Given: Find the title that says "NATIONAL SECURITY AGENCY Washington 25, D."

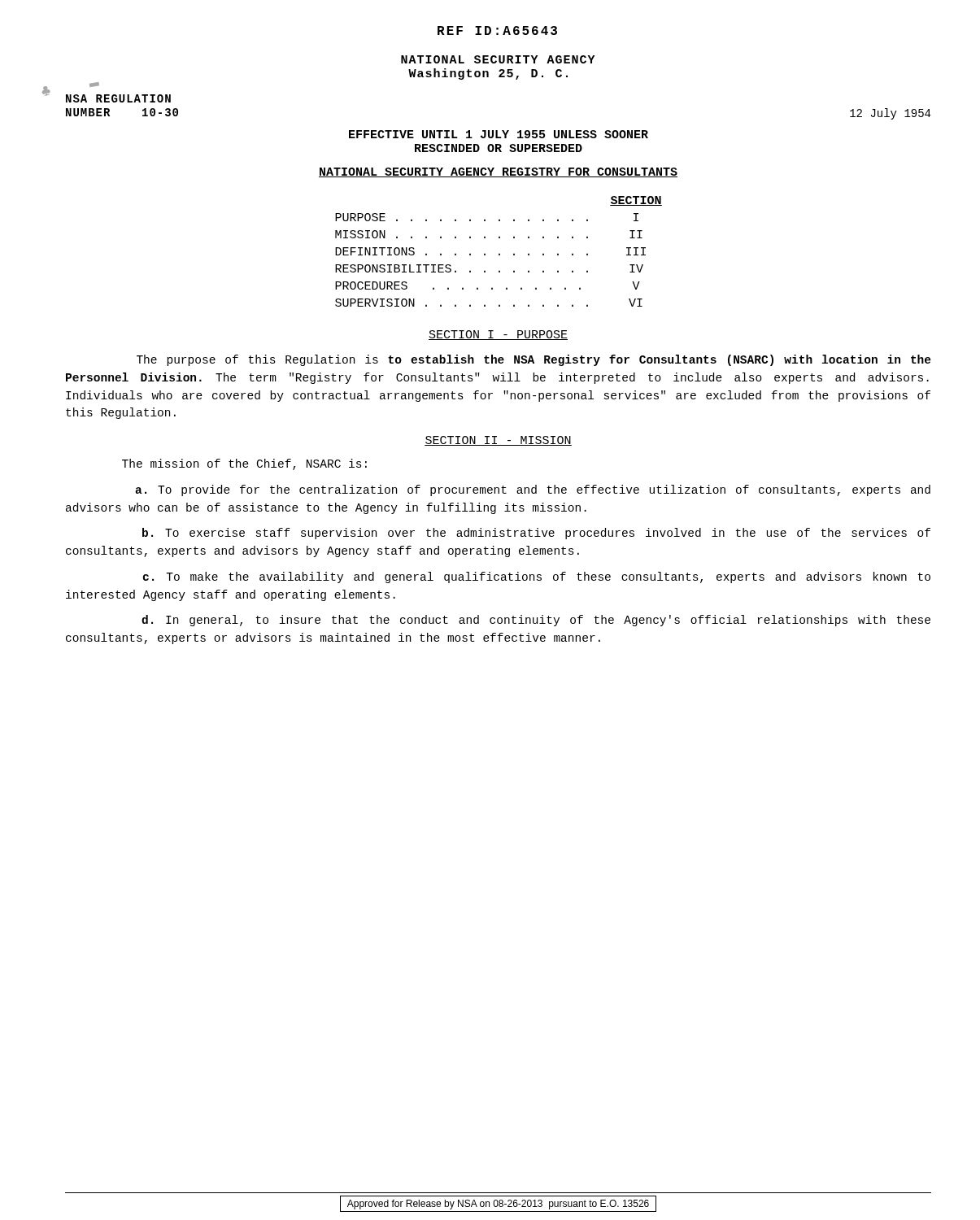Looking at the screenshot, I should [x=498, y=68].
